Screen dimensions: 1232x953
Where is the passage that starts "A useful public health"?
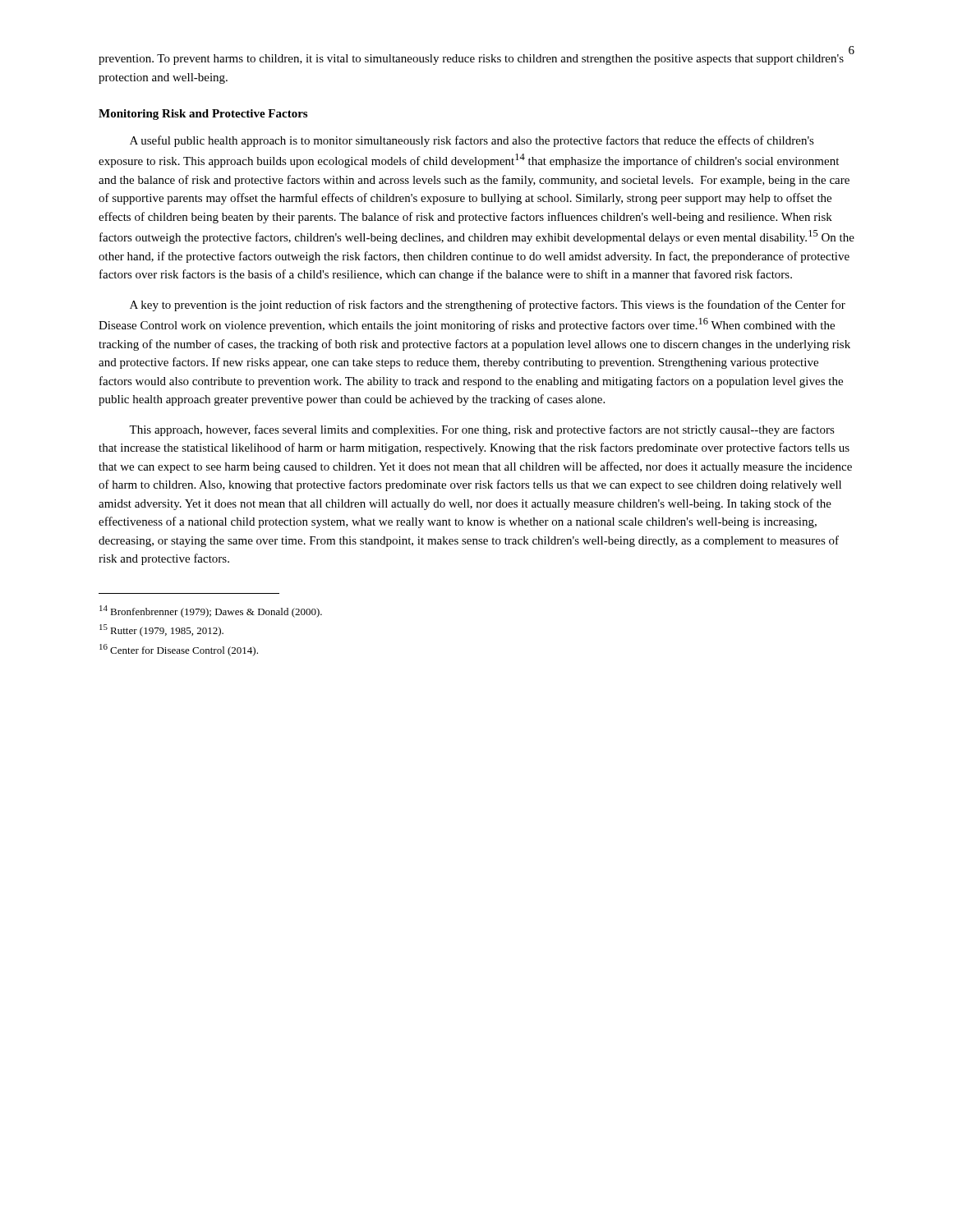(476, 207)
